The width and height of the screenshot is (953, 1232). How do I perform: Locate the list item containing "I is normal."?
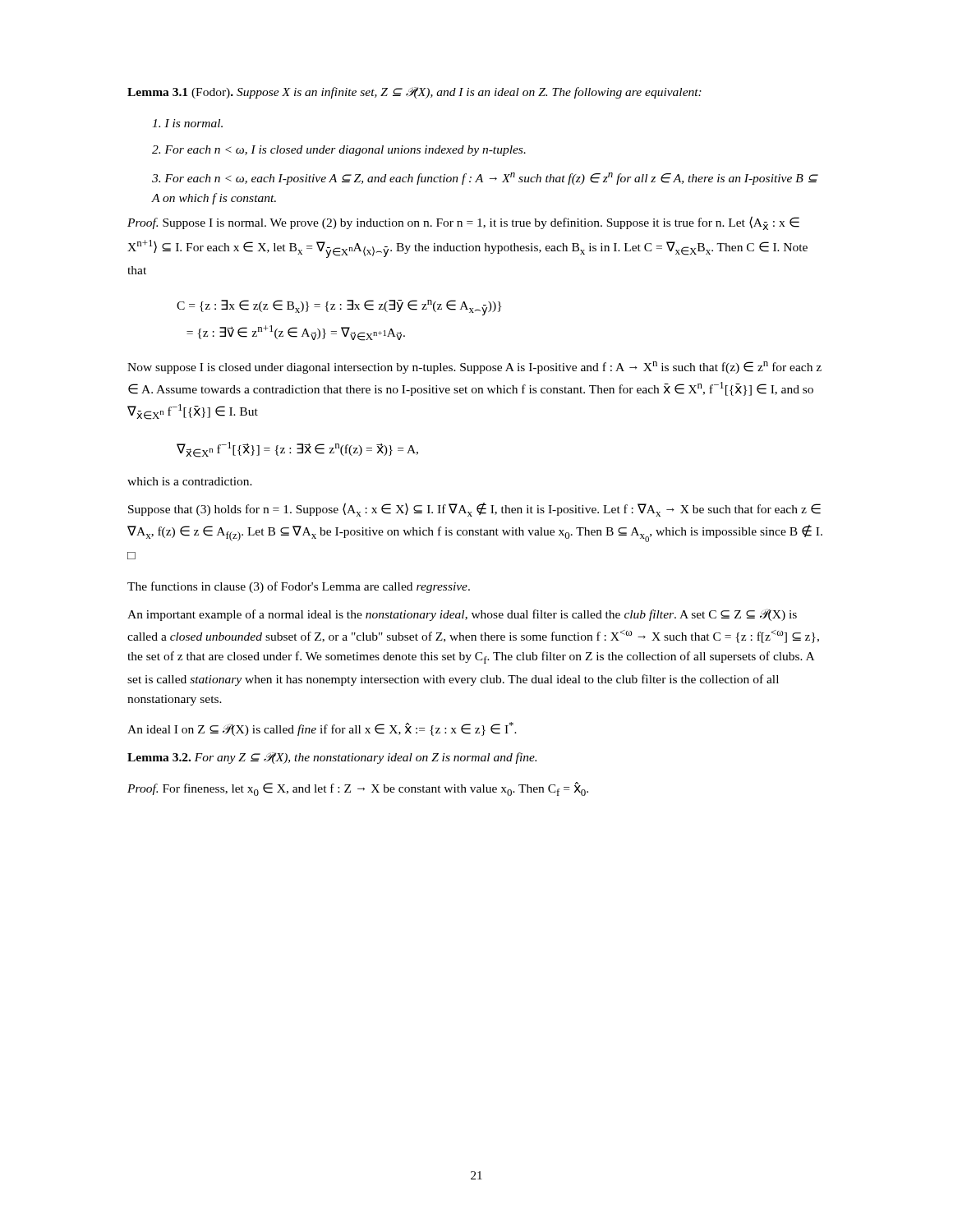tap(188, 123)
